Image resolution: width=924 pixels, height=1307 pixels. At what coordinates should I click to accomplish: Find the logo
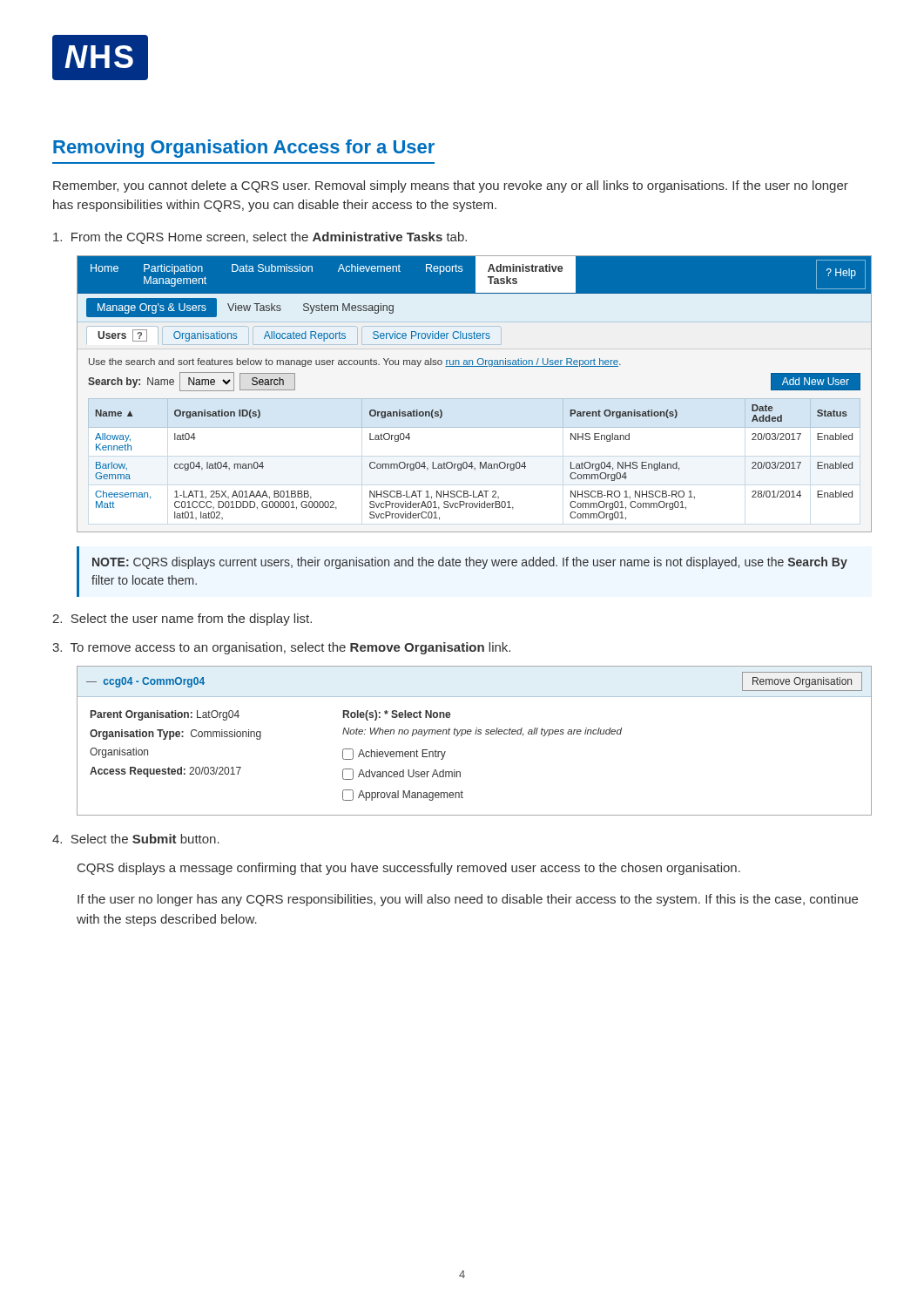462,70
